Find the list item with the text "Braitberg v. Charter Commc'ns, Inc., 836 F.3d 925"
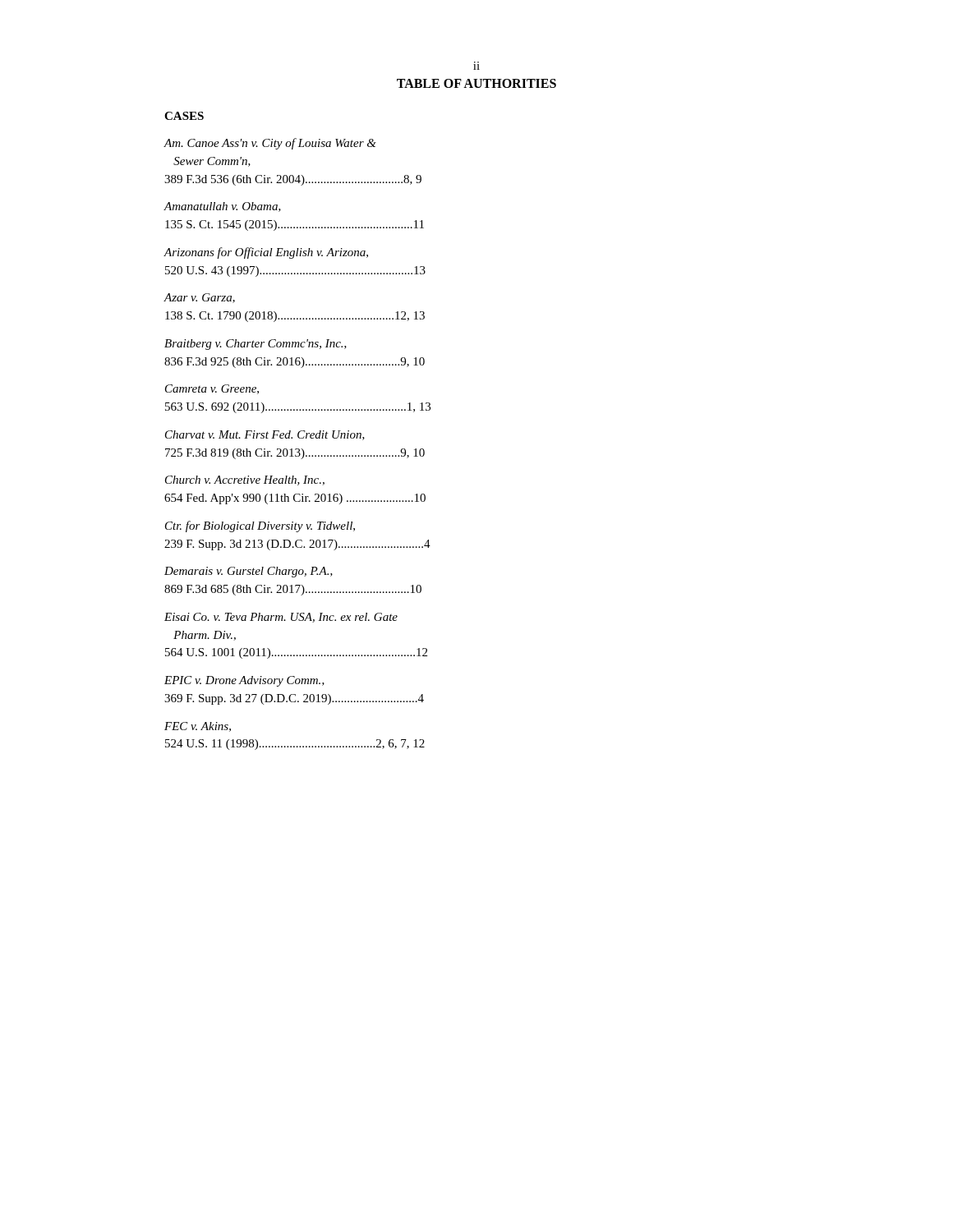 point(295,352)
